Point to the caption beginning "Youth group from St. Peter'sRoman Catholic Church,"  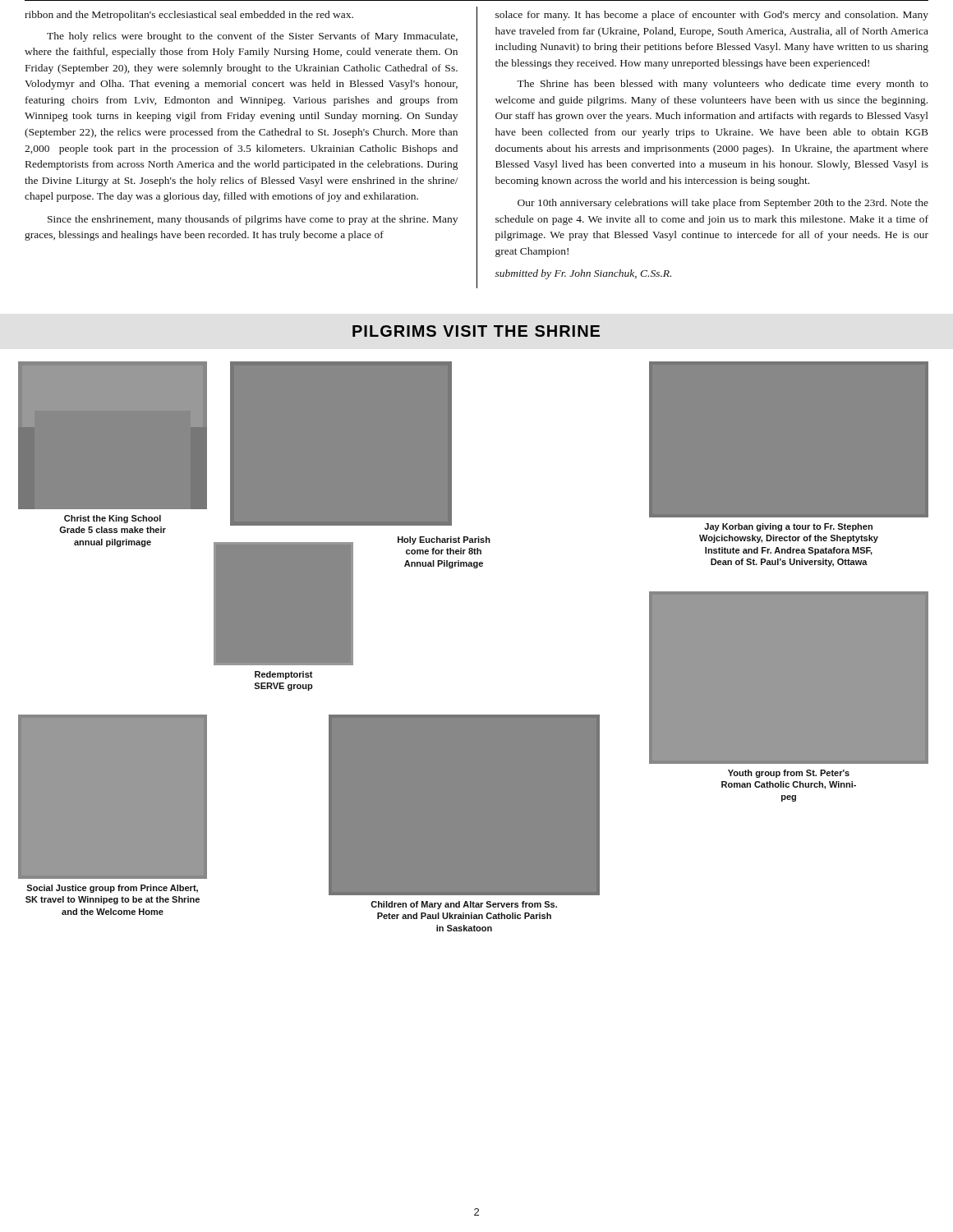pos(789,785)
